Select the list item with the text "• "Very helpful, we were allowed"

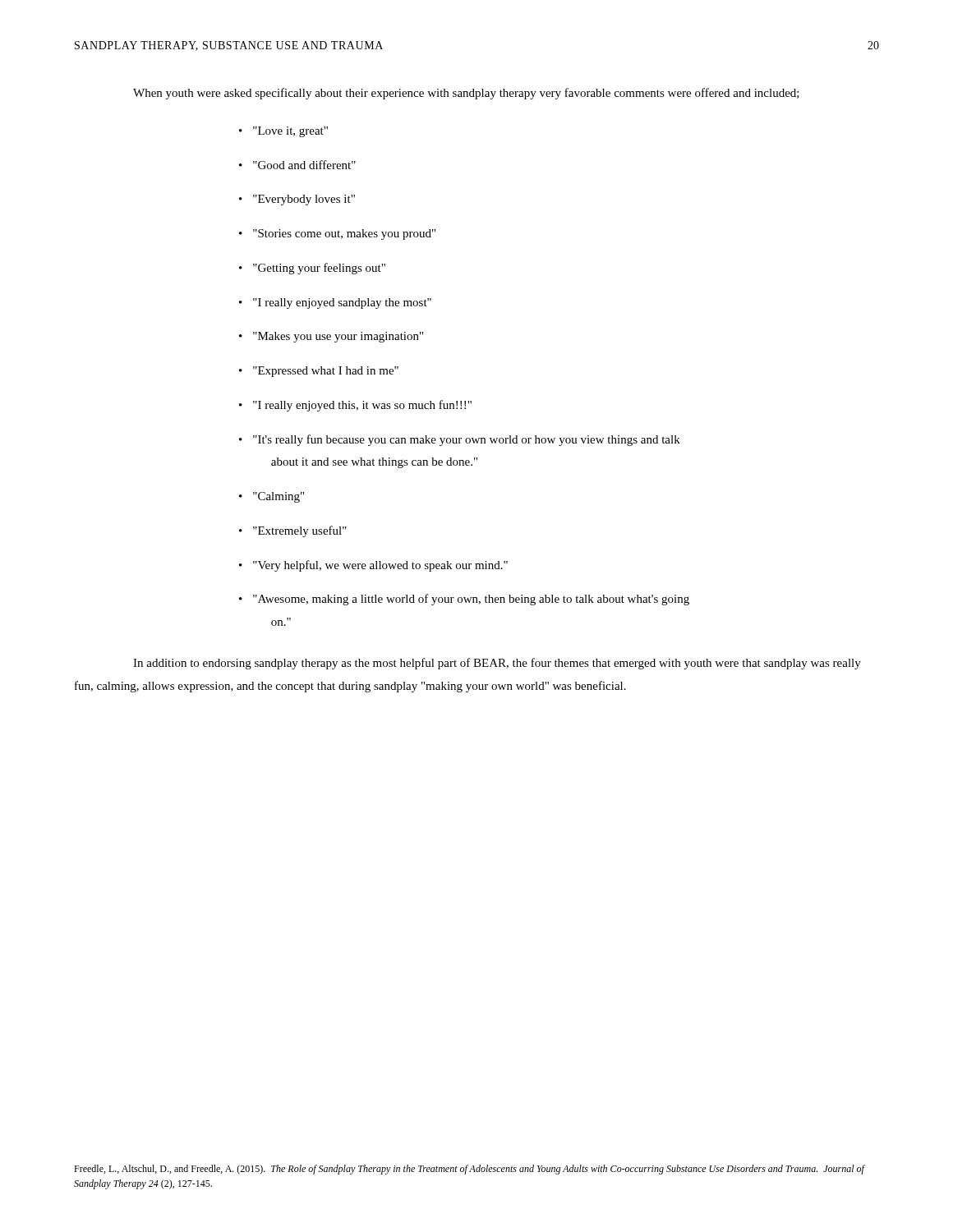pyautogui.click(x=373, y=565)
